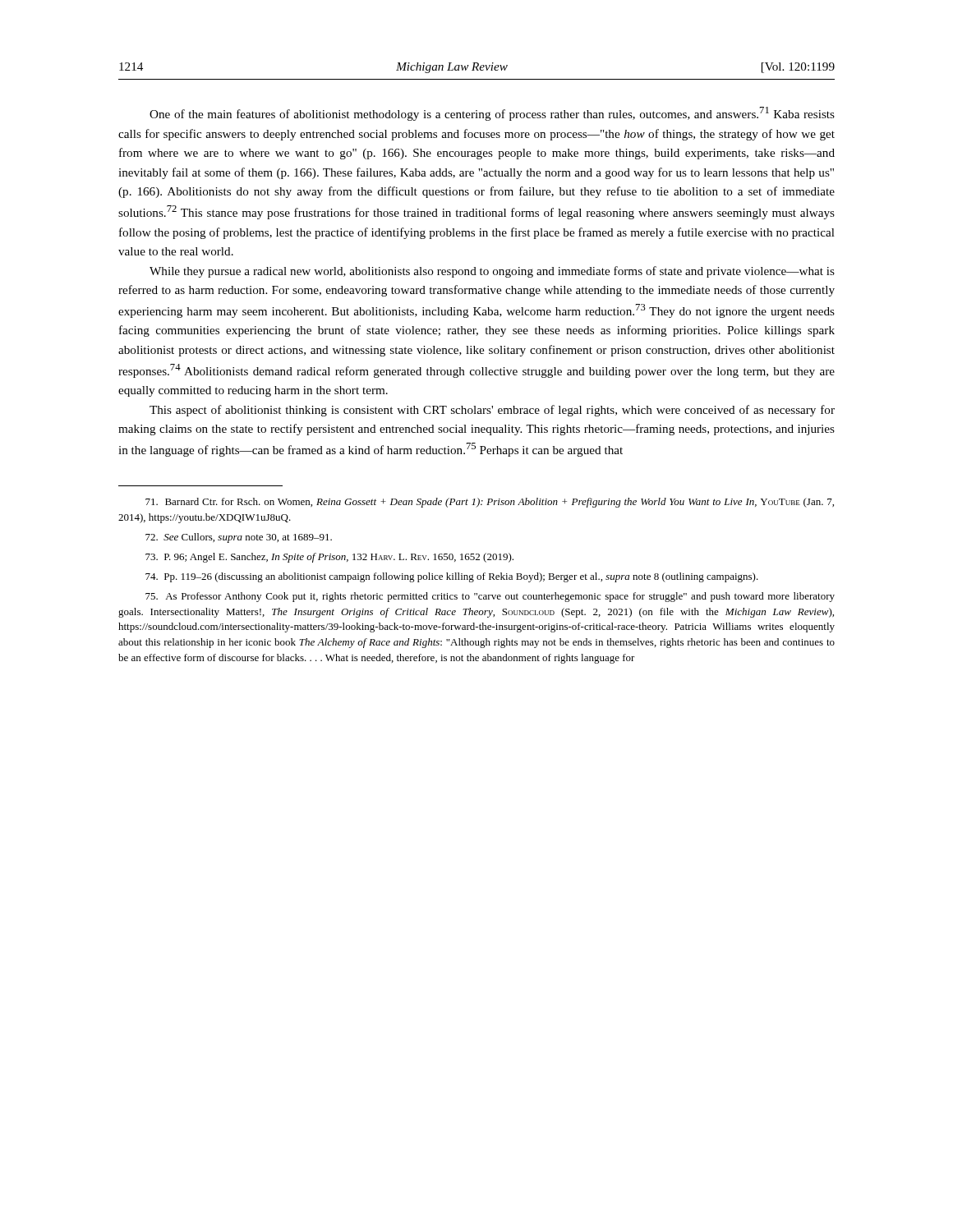Find the footnote that says "See Cullors, supra note"

point(239,537)
